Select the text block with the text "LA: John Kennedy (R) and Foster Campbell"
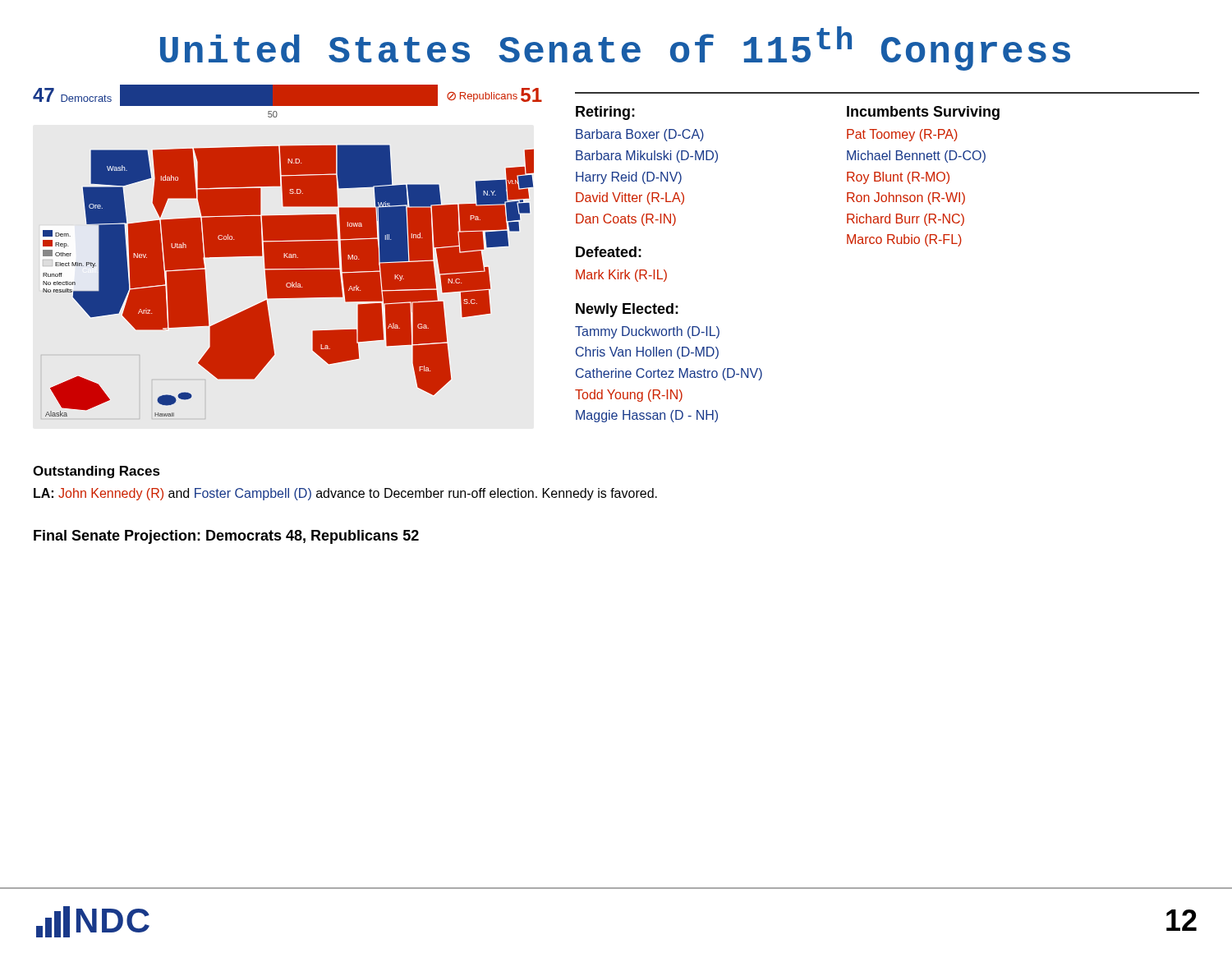 [345, 494]
